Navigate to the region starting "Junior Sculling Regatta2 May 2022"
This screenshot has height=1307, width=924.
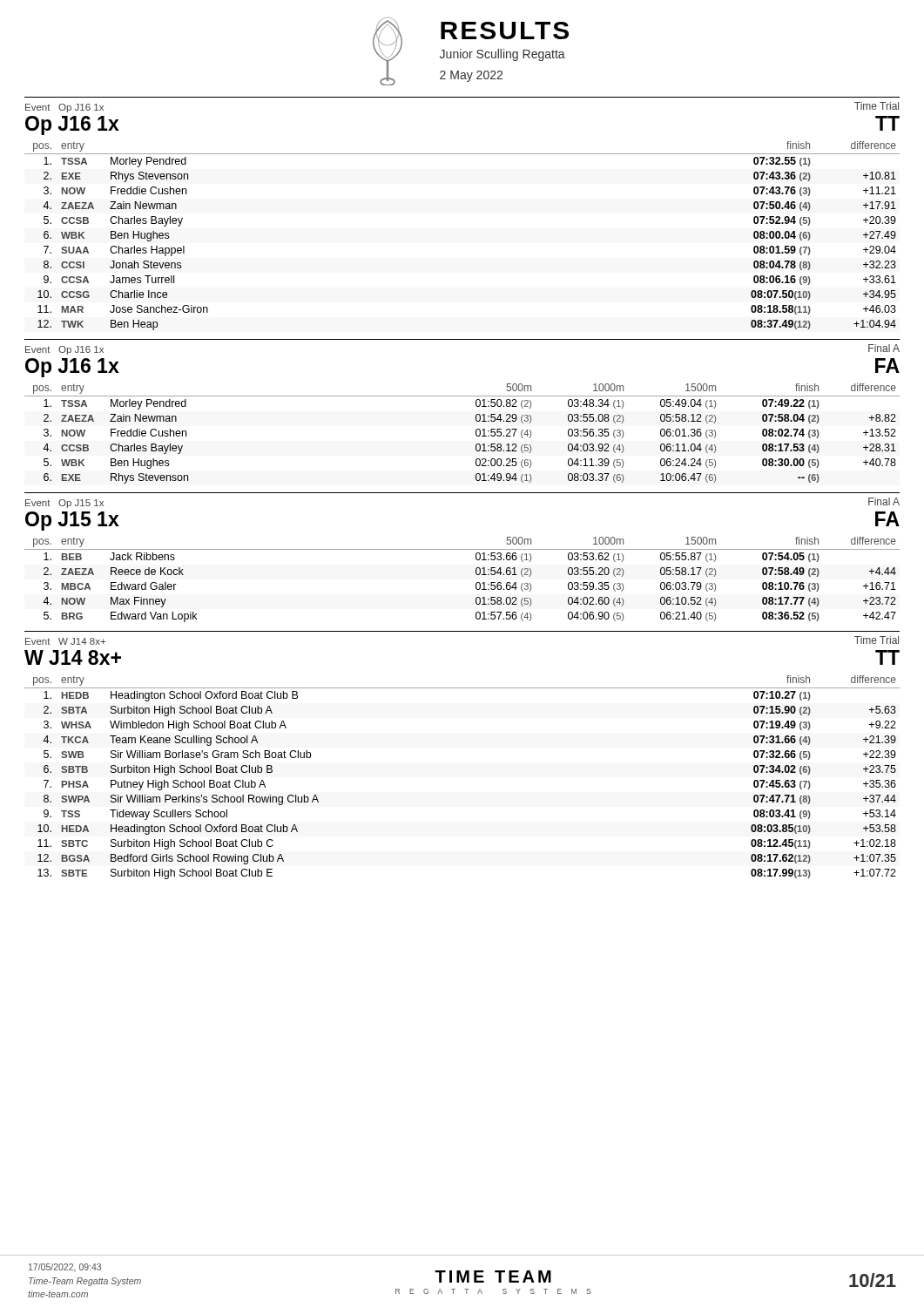point(502,64)
